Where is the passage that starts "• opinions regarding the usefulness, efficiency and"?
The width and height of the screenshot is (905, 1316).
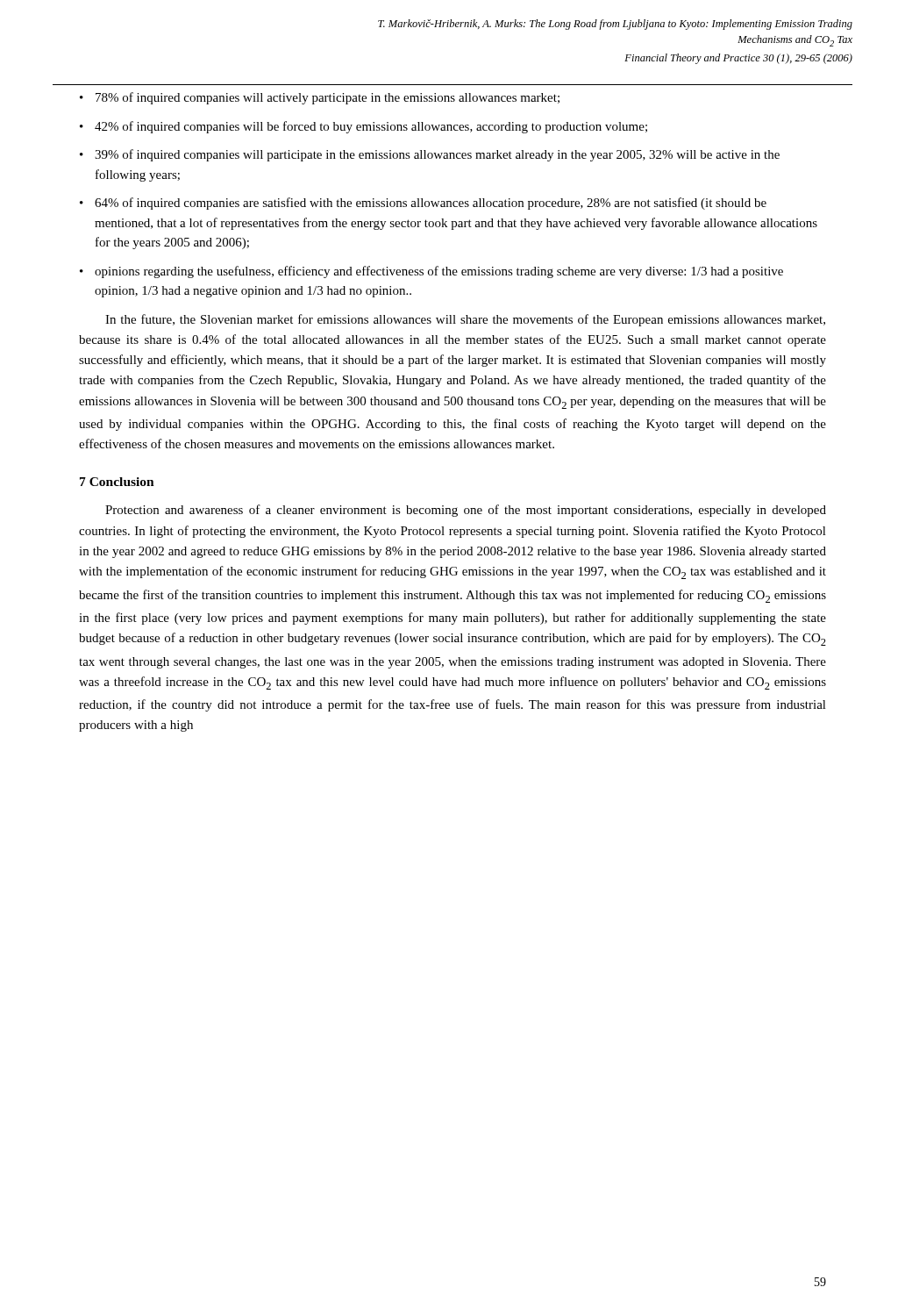(452, 281)
